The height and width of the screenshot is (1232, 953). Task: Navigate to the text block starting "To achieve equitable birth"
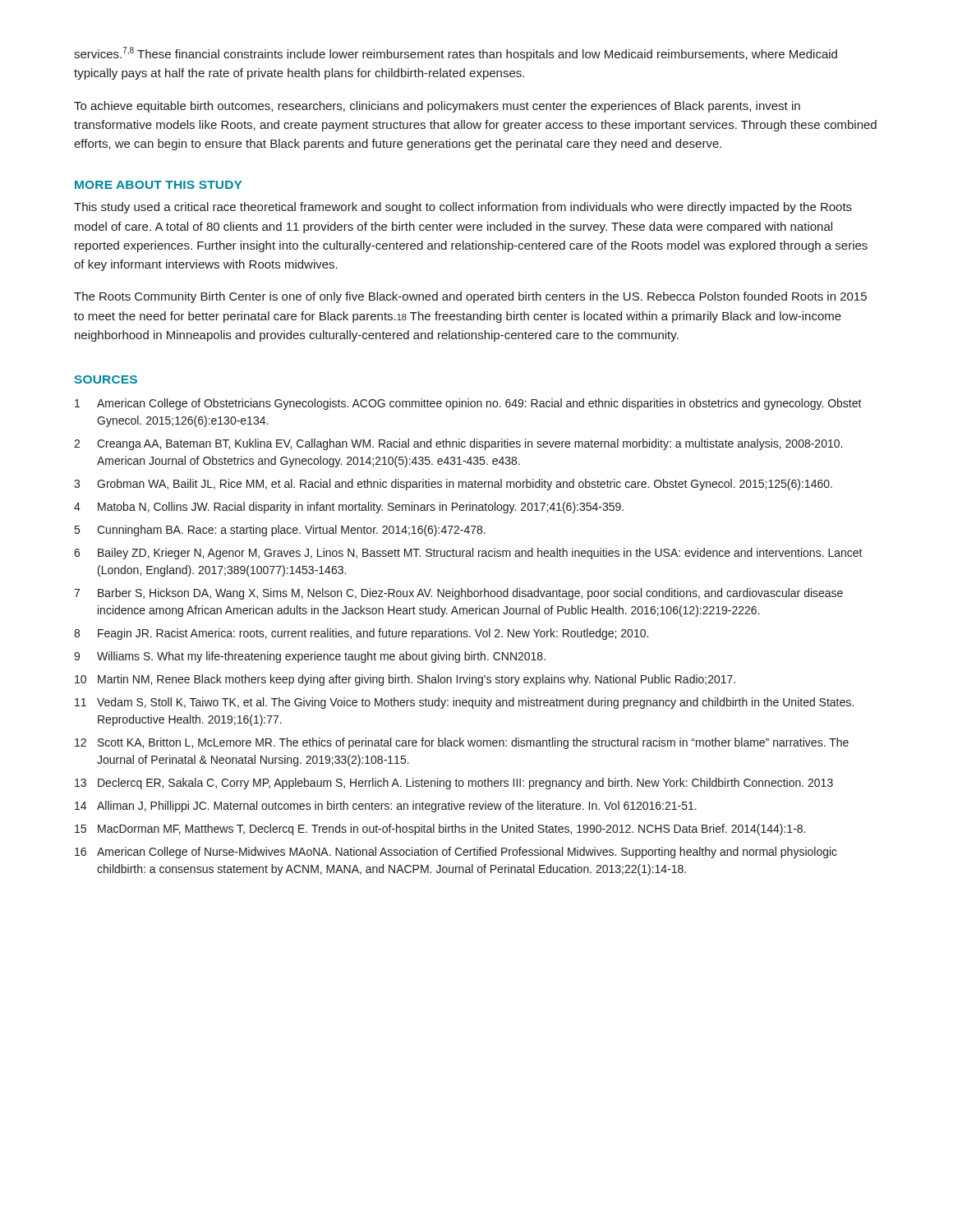pyautogui.click(x=476, y=124)
